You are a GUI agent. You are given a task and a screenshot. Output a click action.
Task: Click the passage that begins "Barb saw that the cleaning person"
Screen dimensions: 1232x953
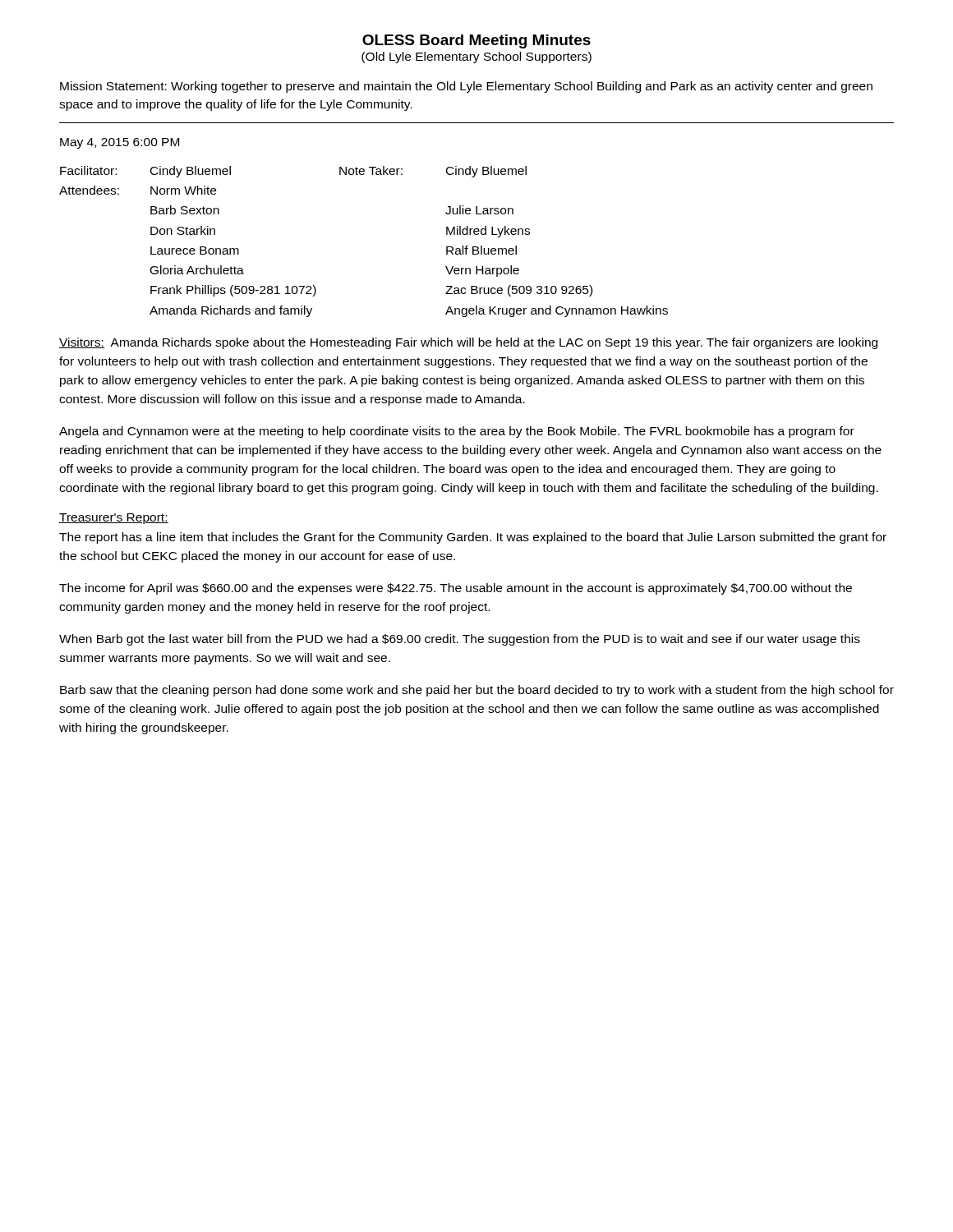(476, 708)
